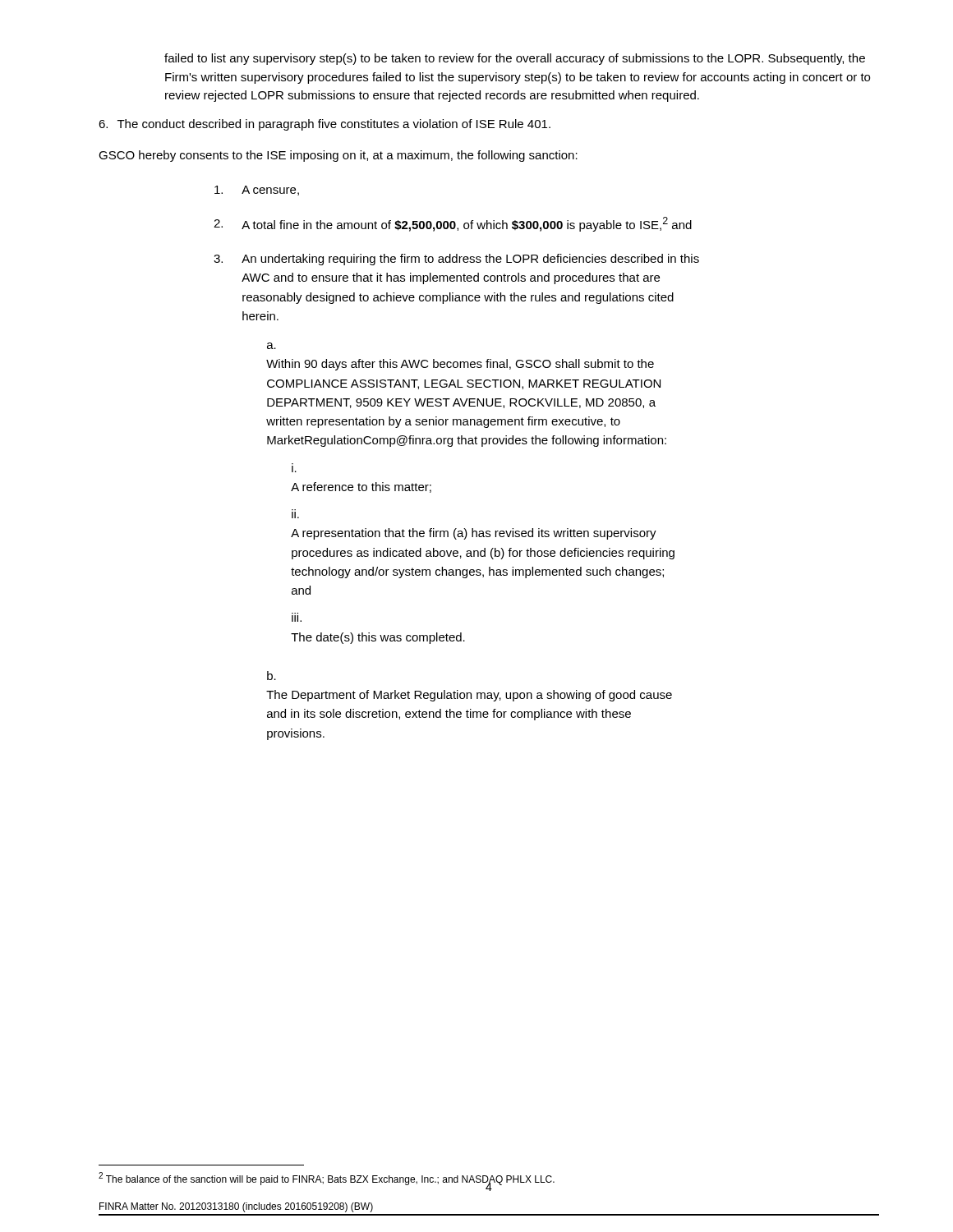The width and height of the screenshot is (953, 1232).
Task: Where is the passage that starts "6. The conduct described in"?
Action: pyautogui.click(x=325, y=123)
